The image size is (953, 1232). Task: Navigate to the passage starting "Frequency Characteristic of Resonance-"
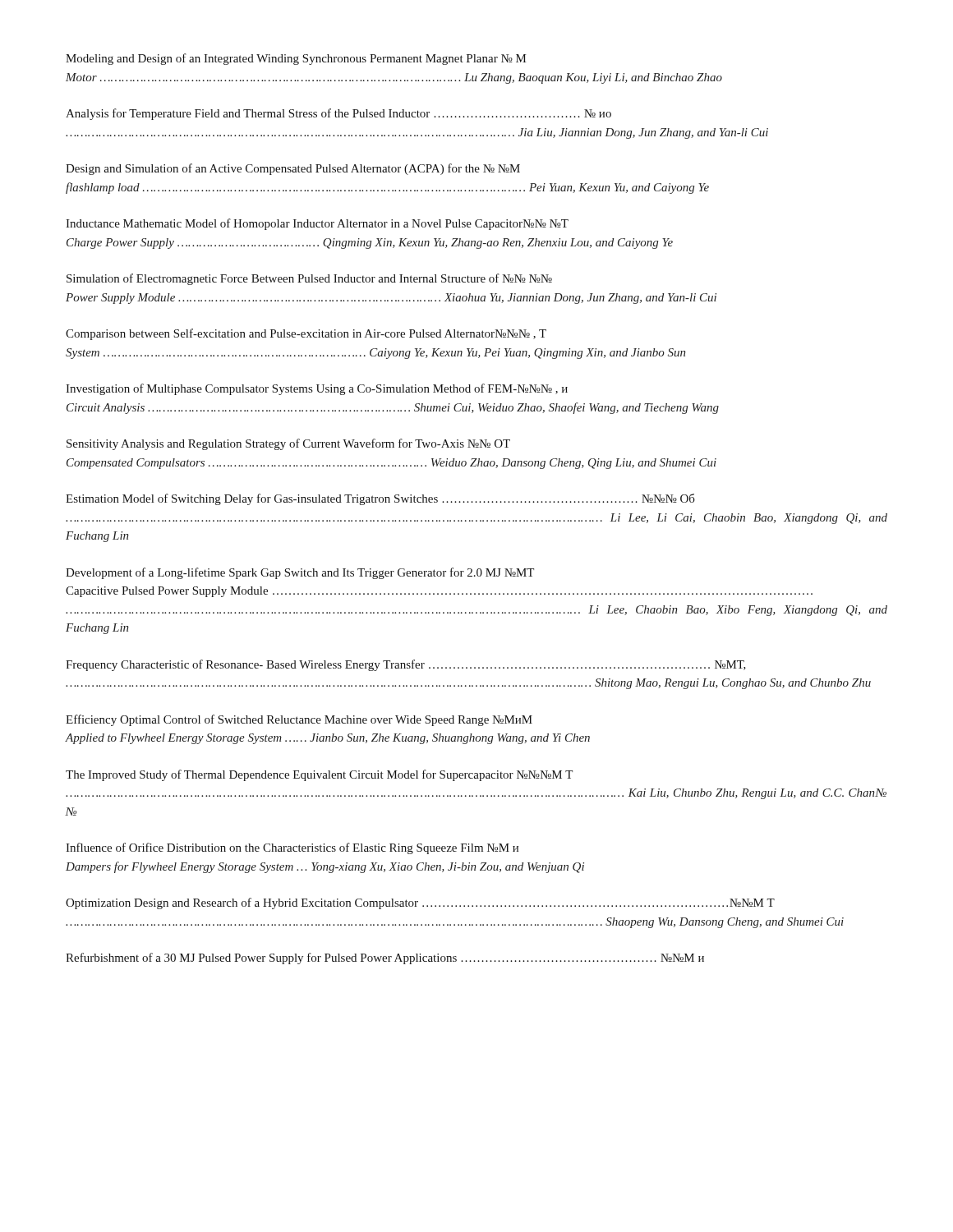pos(476,674)
